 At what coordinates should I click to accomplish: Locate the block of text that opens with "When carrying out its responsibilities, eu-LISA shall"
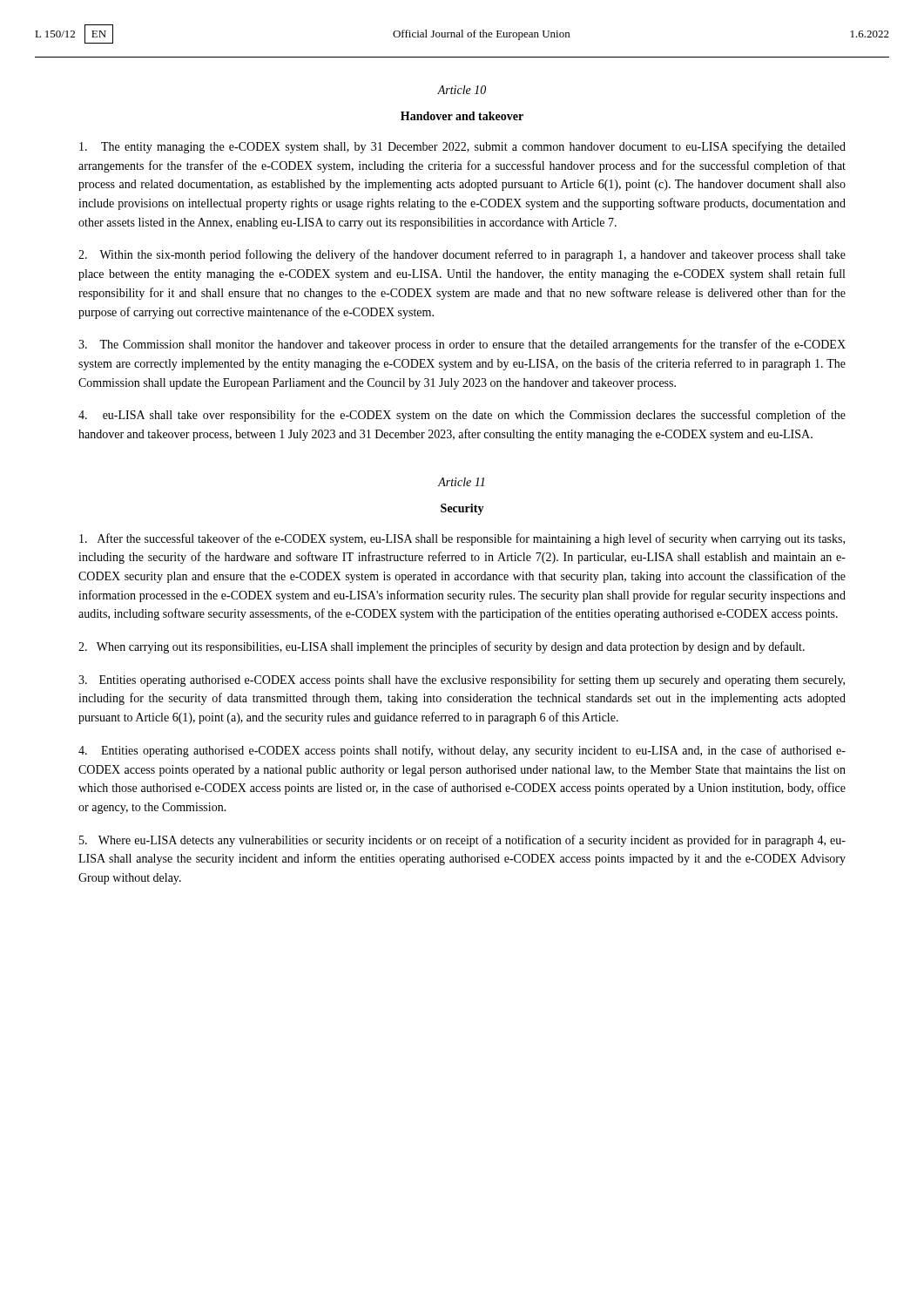click(x=442, y=647)
